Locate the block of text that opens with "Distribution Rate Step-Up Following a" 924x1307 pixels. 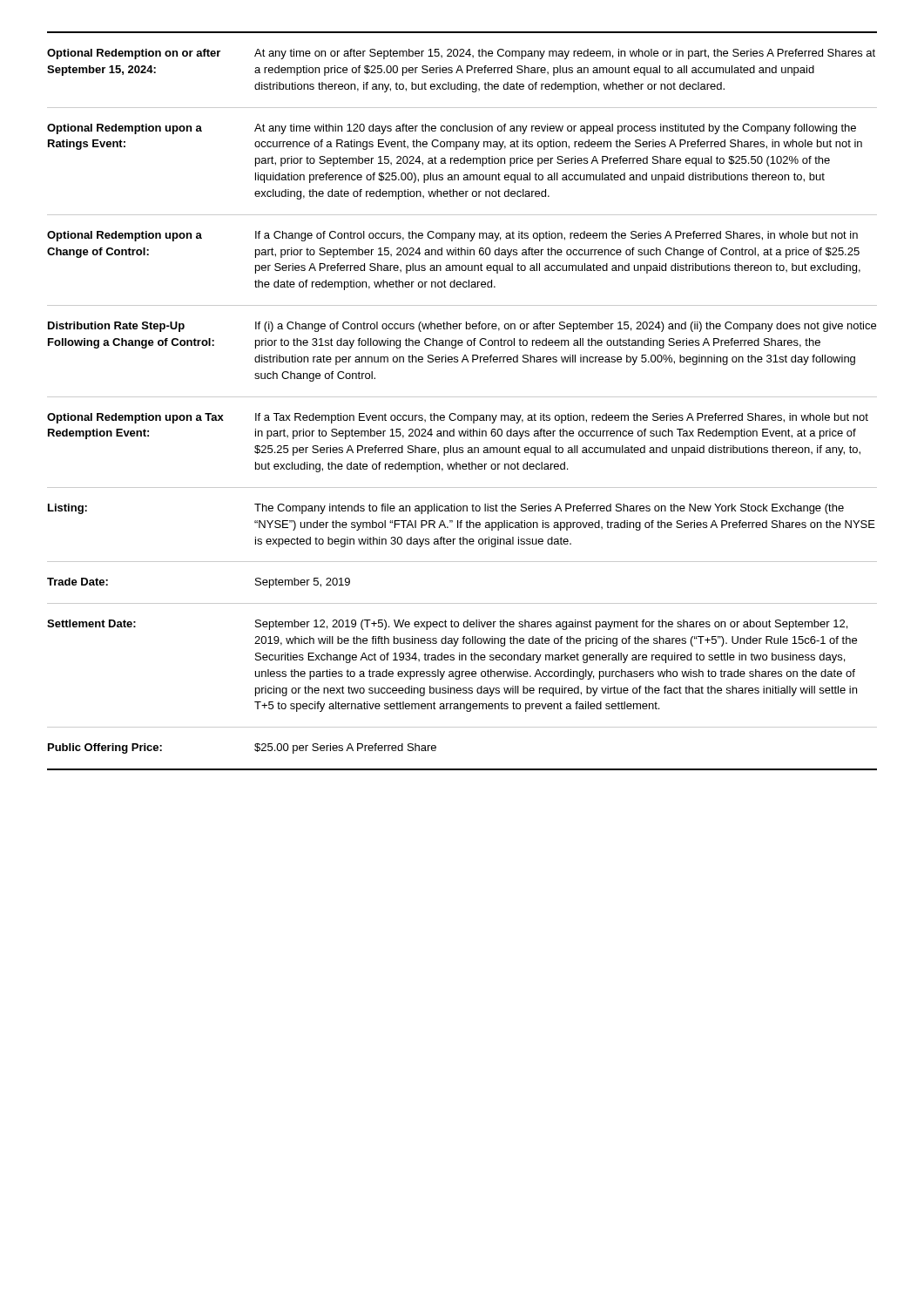(462, 351)
